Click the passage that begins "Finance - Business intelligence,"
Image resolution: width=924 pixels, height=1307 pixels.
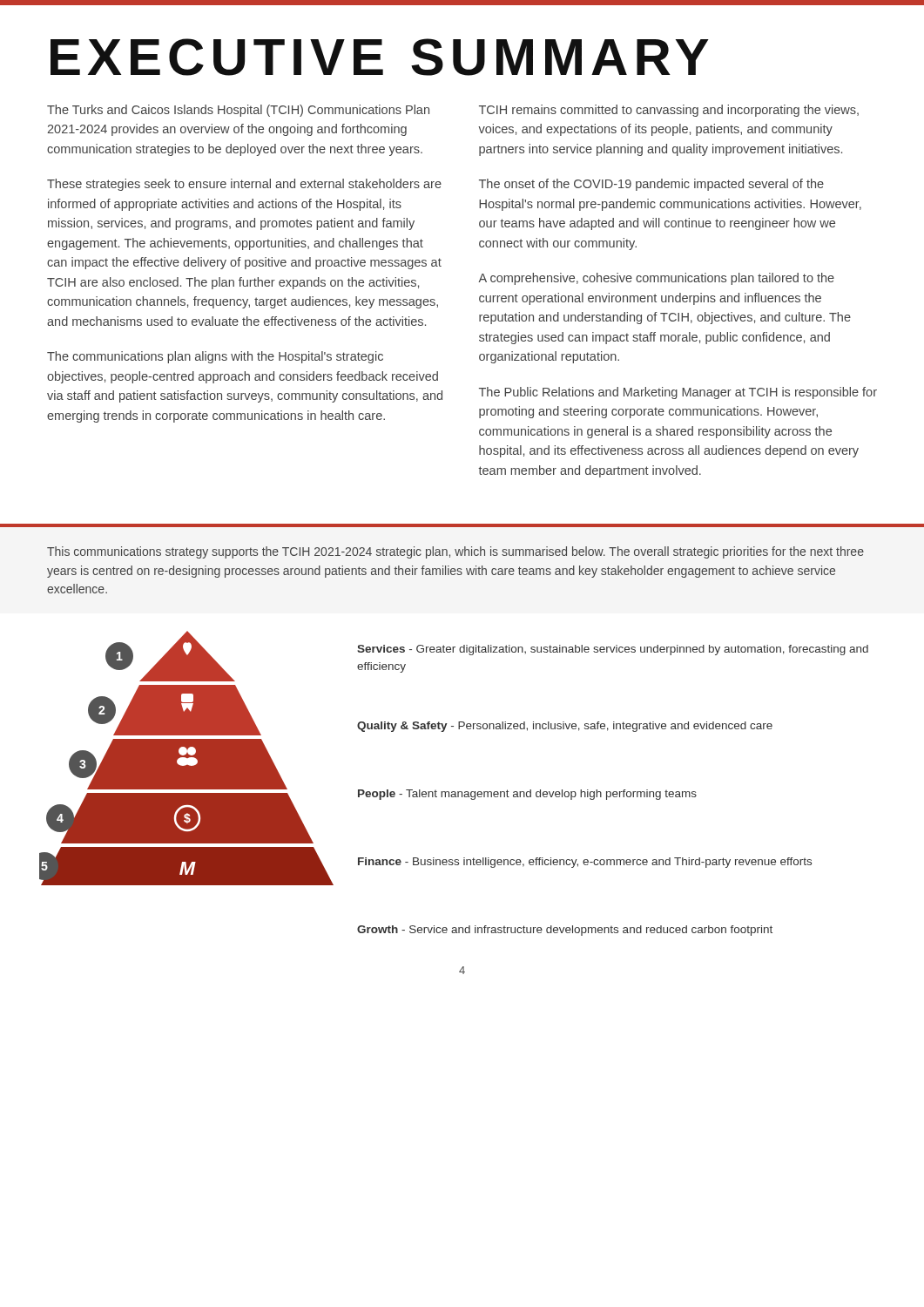(585, 862)
